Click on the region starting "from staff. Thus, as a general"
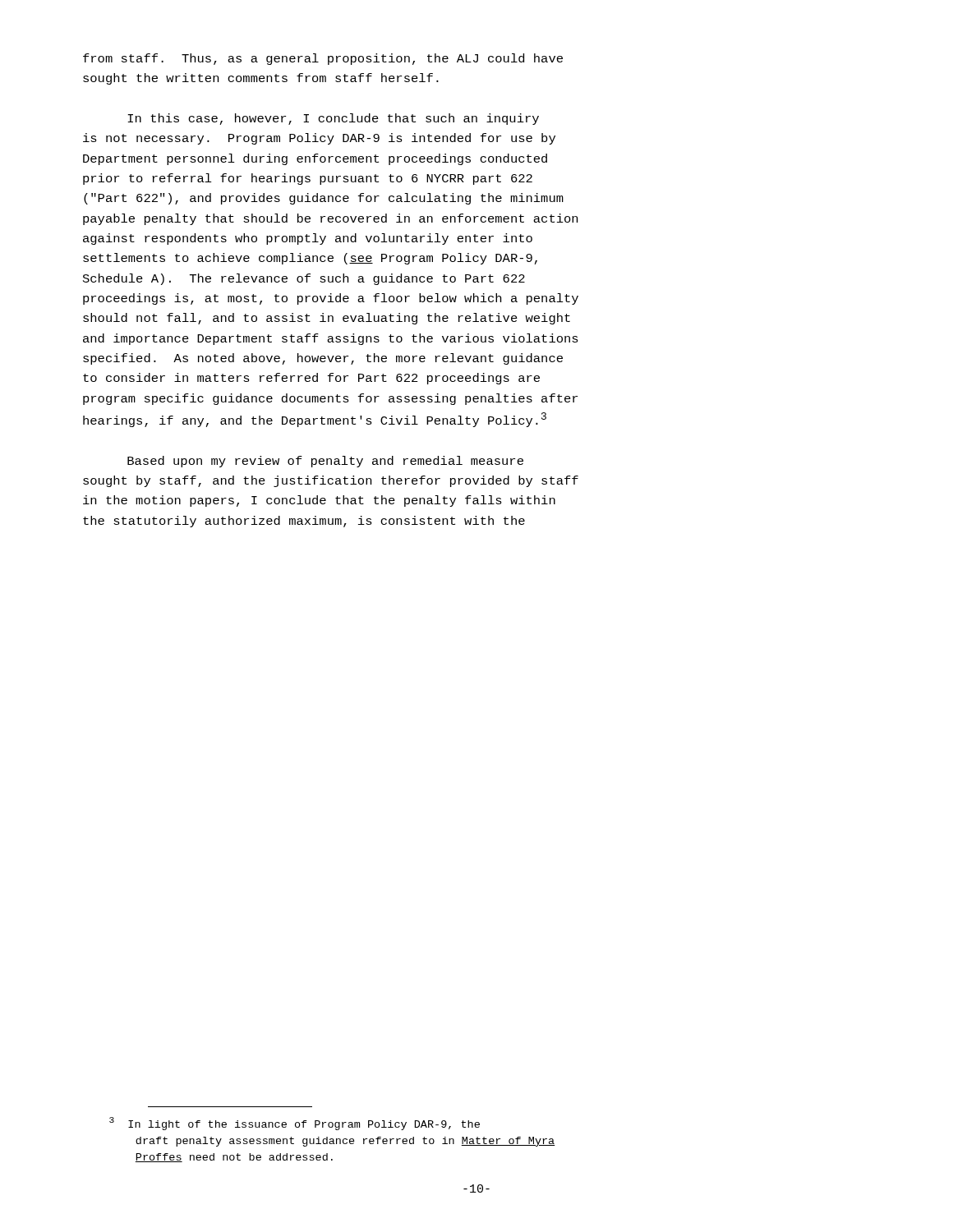953x1232 pixels. [323, 69]
